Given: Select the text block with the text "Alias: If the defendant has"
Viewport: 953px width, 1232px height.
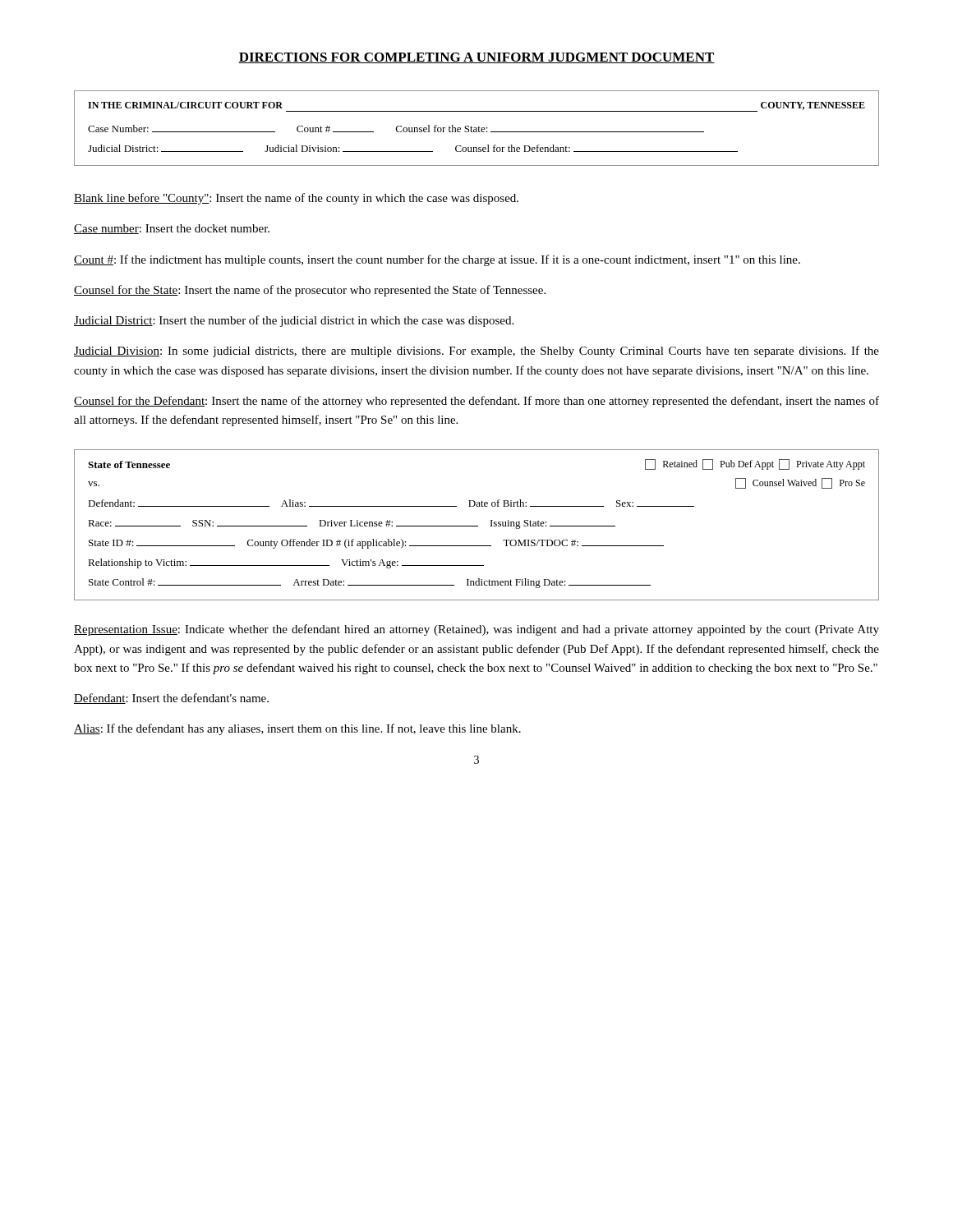Looking at the screenshot, I should click(x=298, y=729).
